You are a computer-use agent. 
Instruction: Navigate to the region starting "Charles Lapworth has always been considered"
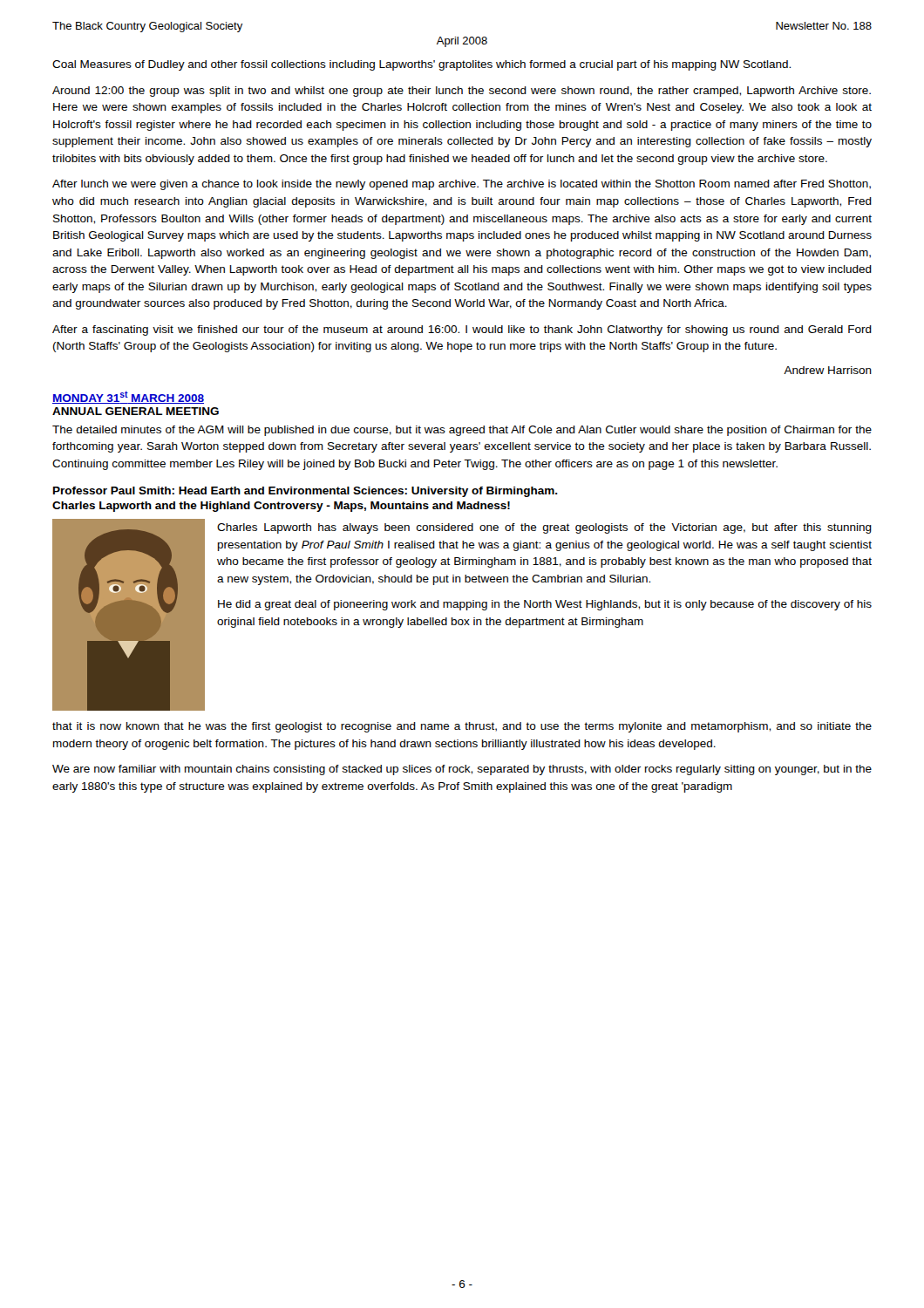(x=544, y=553)
